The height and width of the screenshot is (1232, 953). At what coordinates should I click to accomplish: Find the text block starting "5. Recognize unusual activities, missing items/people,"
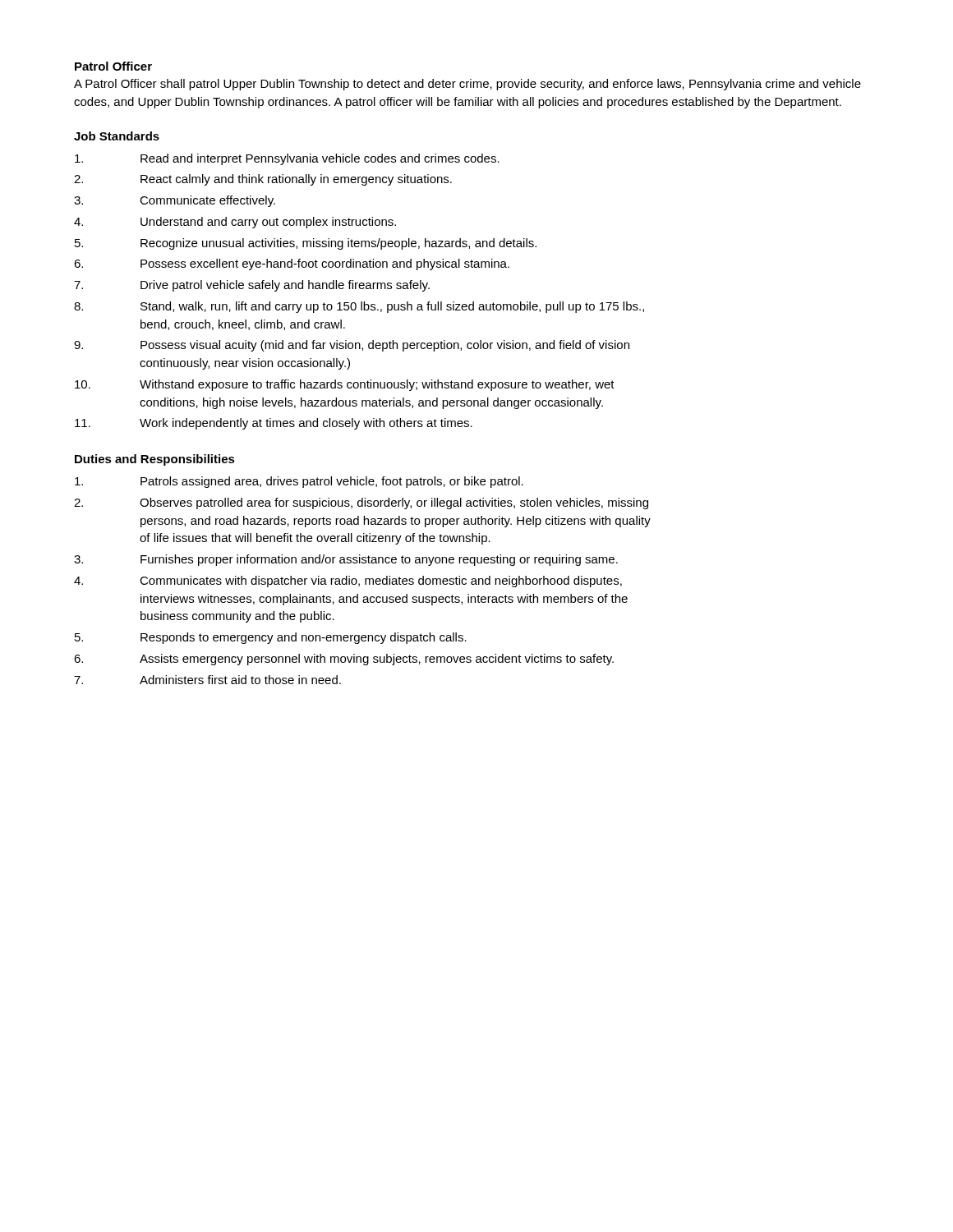point(476,243)
